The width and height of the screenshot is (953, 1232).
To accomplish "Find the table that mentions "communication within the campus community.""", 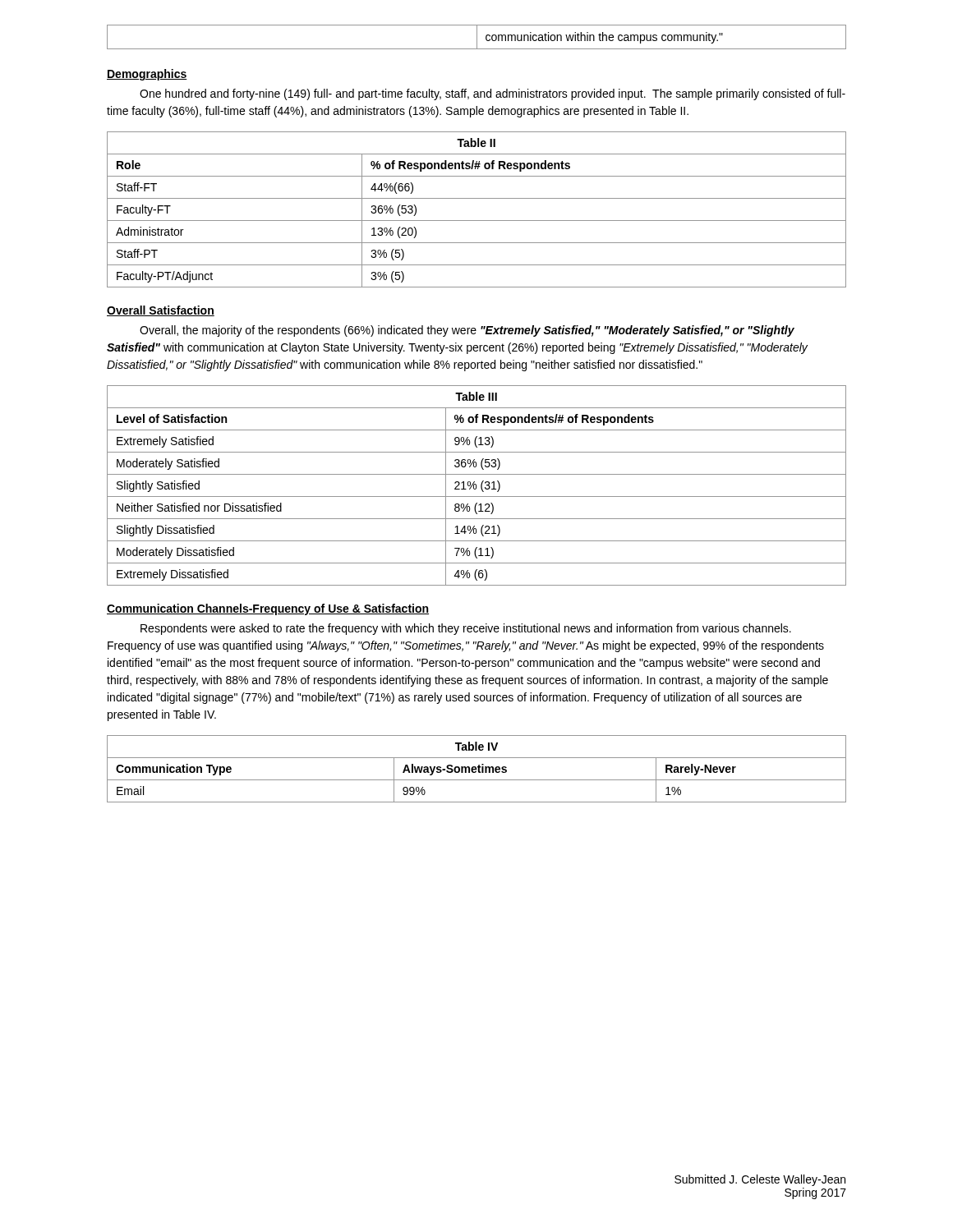I will (476, 37).
